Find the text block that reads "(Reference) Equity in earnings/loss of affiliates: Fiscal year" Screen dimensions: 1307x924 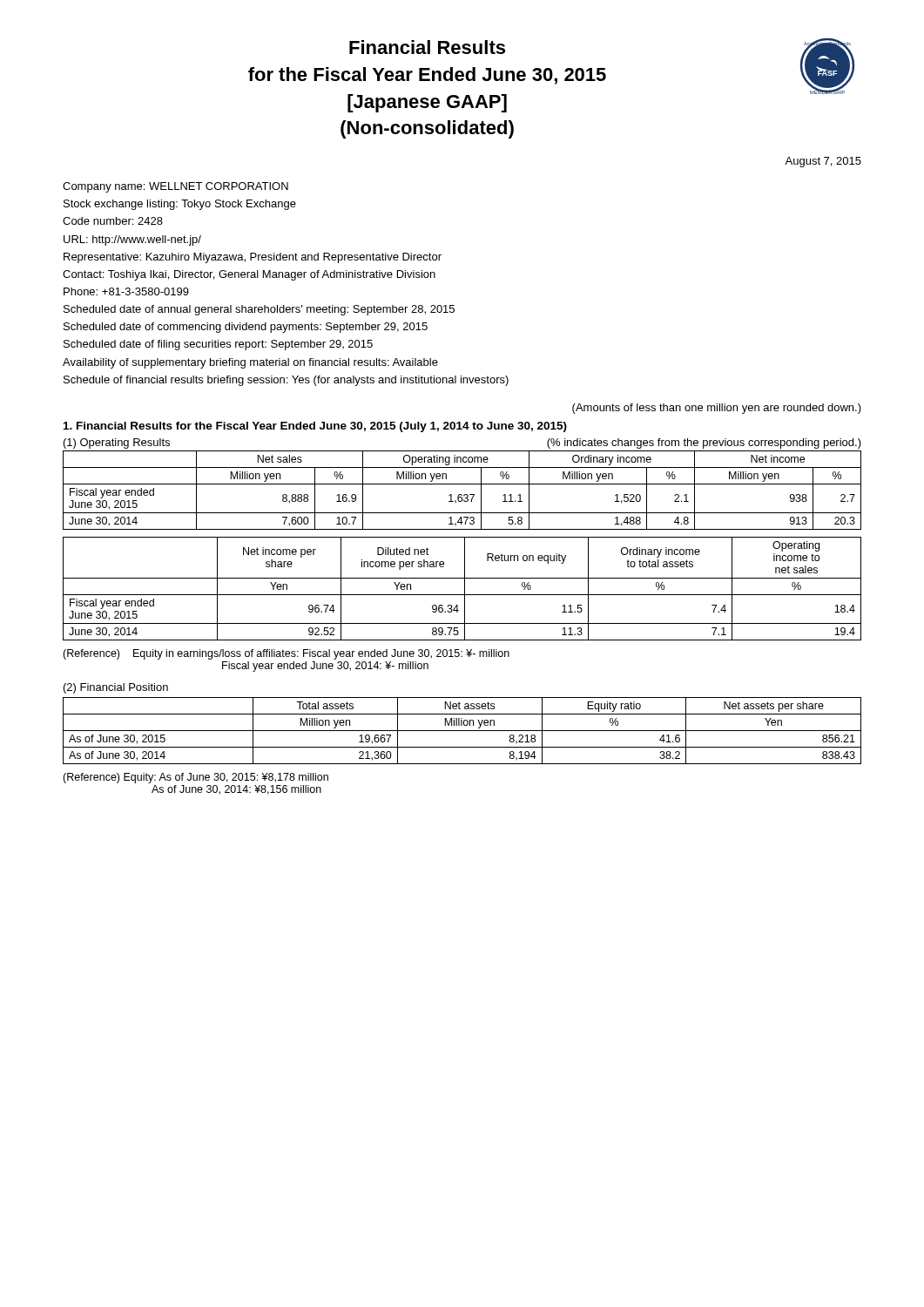pos(286,659)
